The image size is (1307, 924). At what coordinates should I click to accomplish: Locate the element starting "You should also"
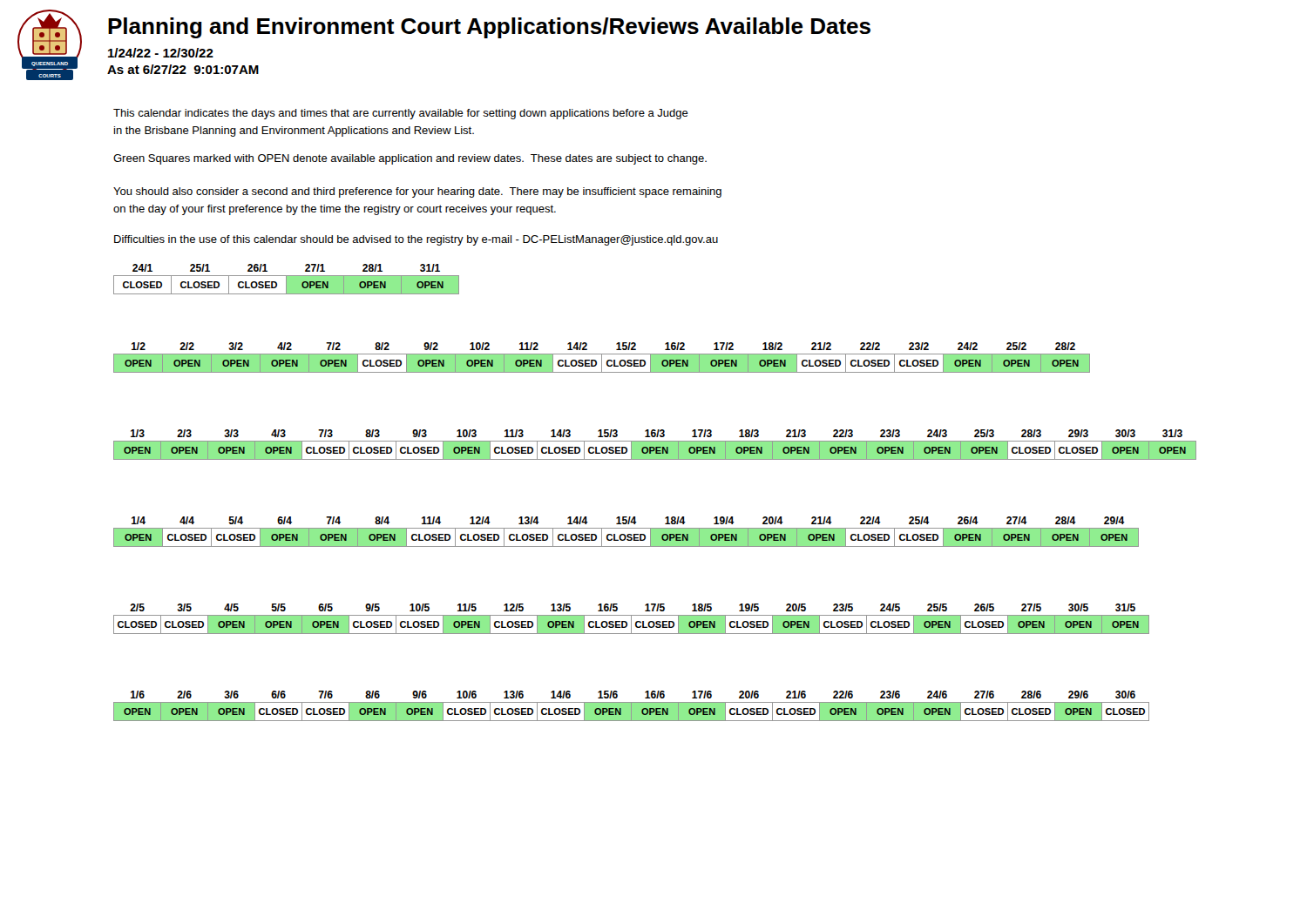(x=418, y=200)
